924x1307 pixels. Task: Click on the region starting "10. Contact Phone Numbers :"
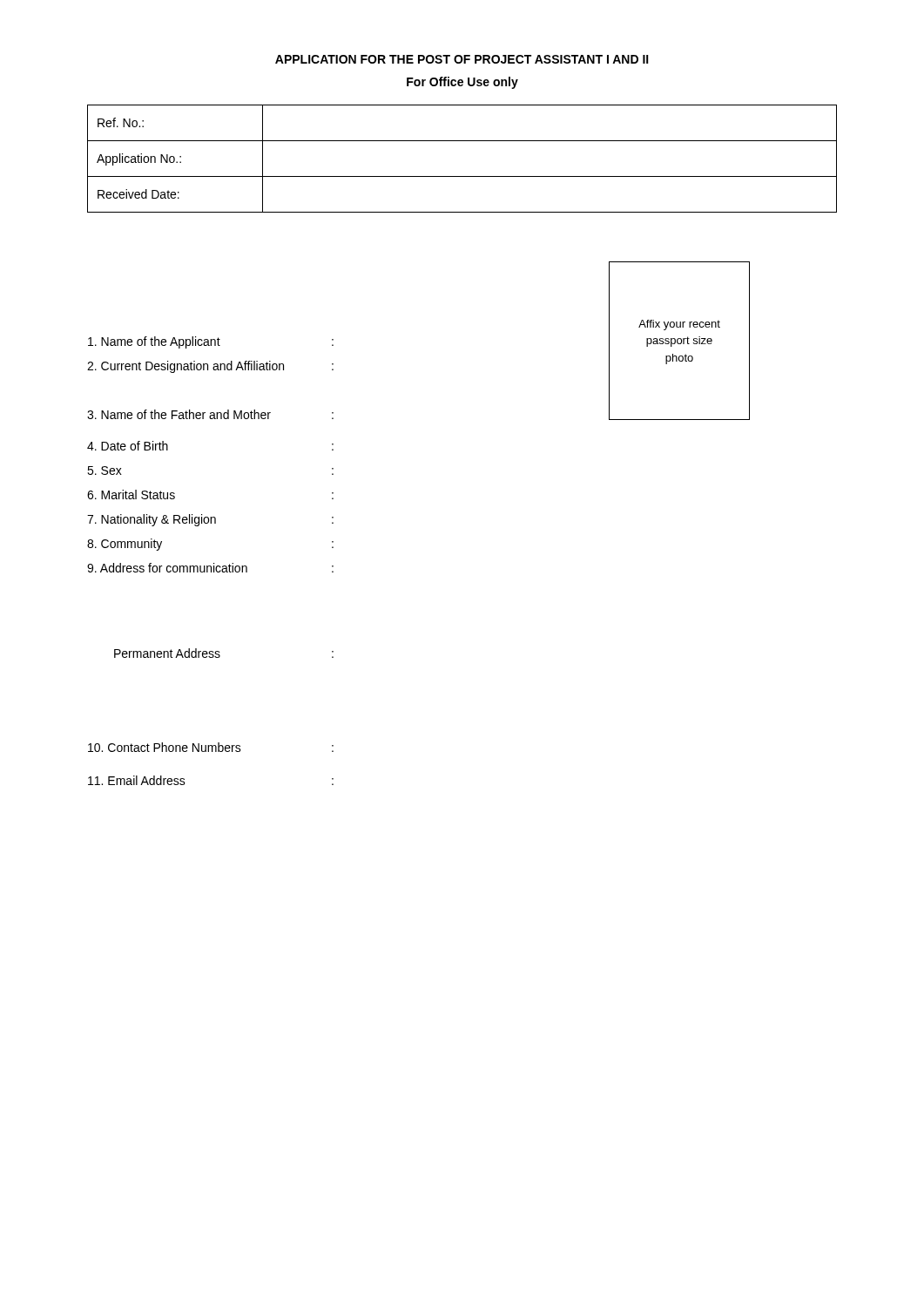click(x=211, y=748)
